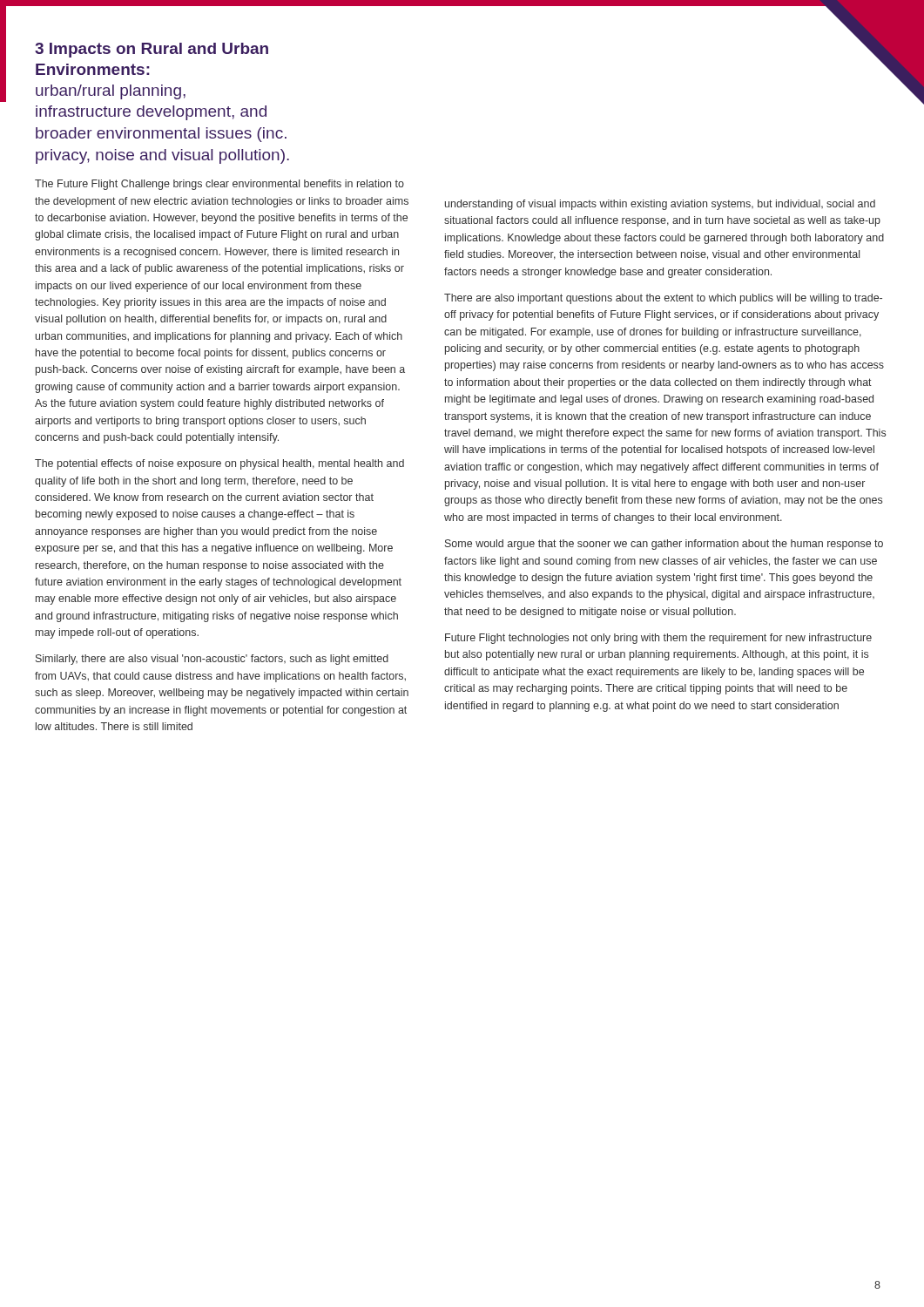Click on the passage starting "There are also important questions about the extent"
This screenshot has height=1307, width=924.
point(665,408)
